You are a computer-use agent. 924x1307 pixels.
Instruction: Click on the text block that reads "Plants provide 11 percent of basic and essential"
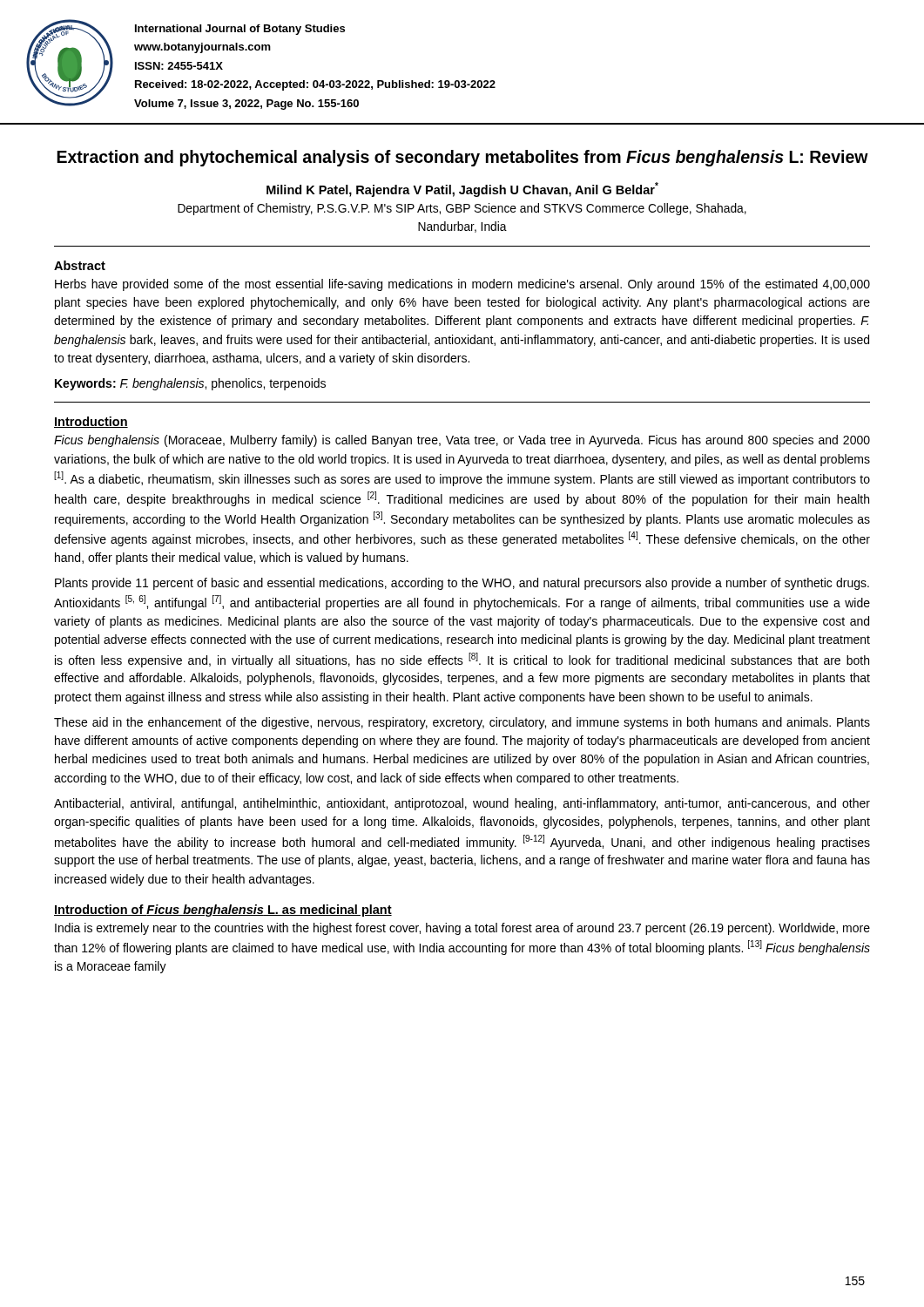[462, 640]
